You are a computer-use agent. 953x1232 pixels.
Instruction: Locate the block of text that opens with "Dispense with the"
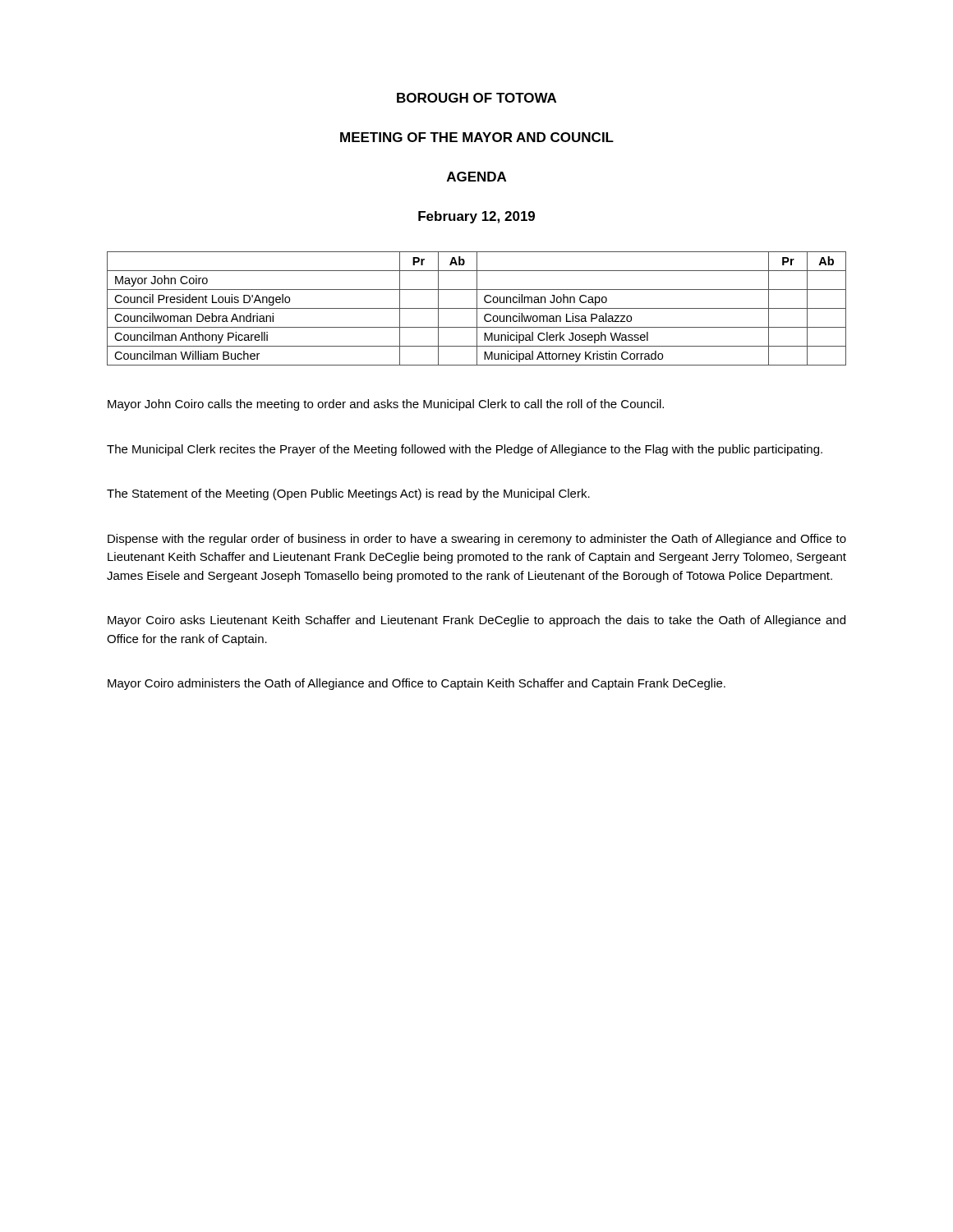[x=476, y=556]
